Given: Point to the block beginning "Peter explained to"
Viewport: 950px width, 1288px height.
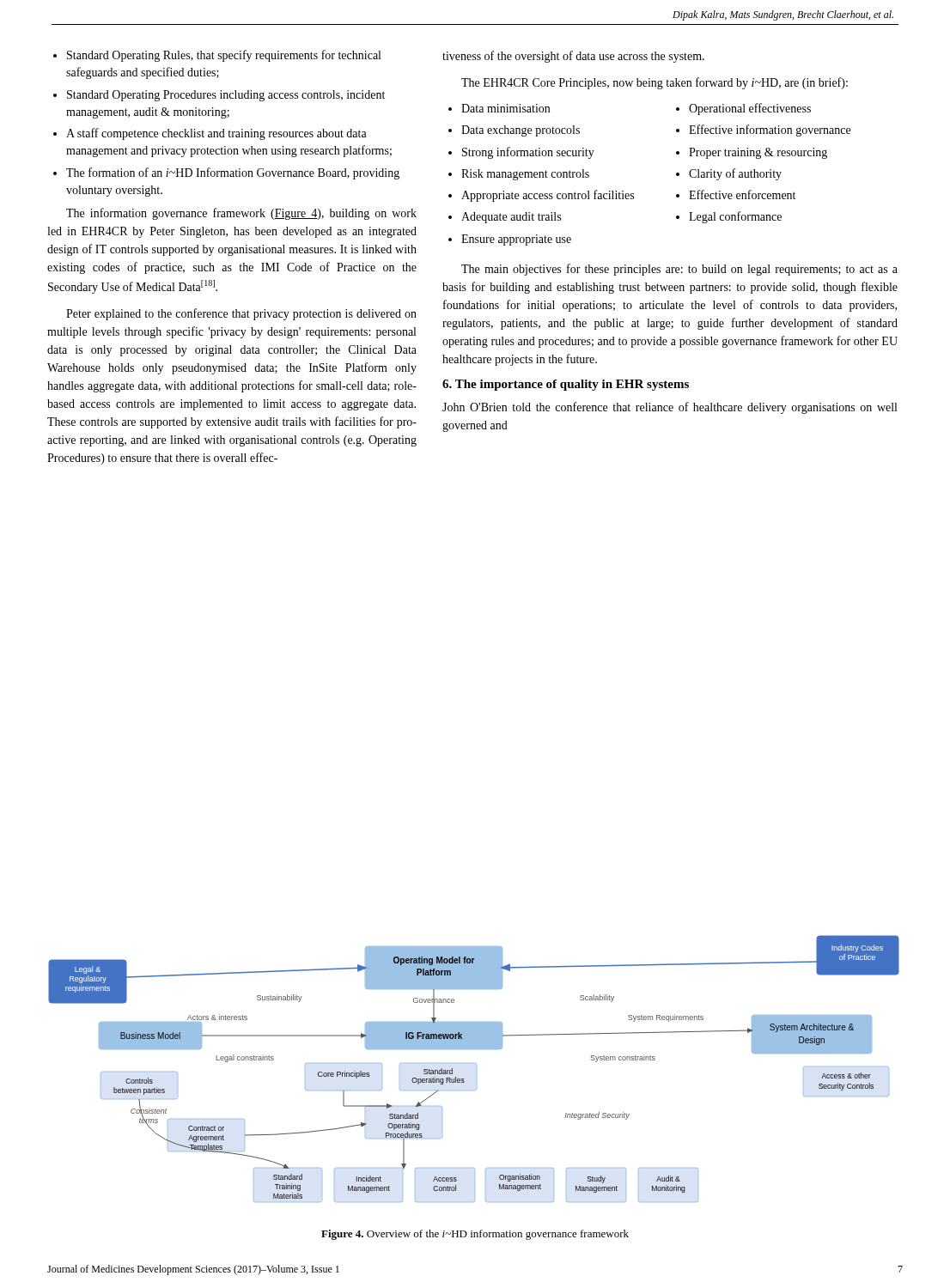Looking at the screenshot, I should (232, 386).
